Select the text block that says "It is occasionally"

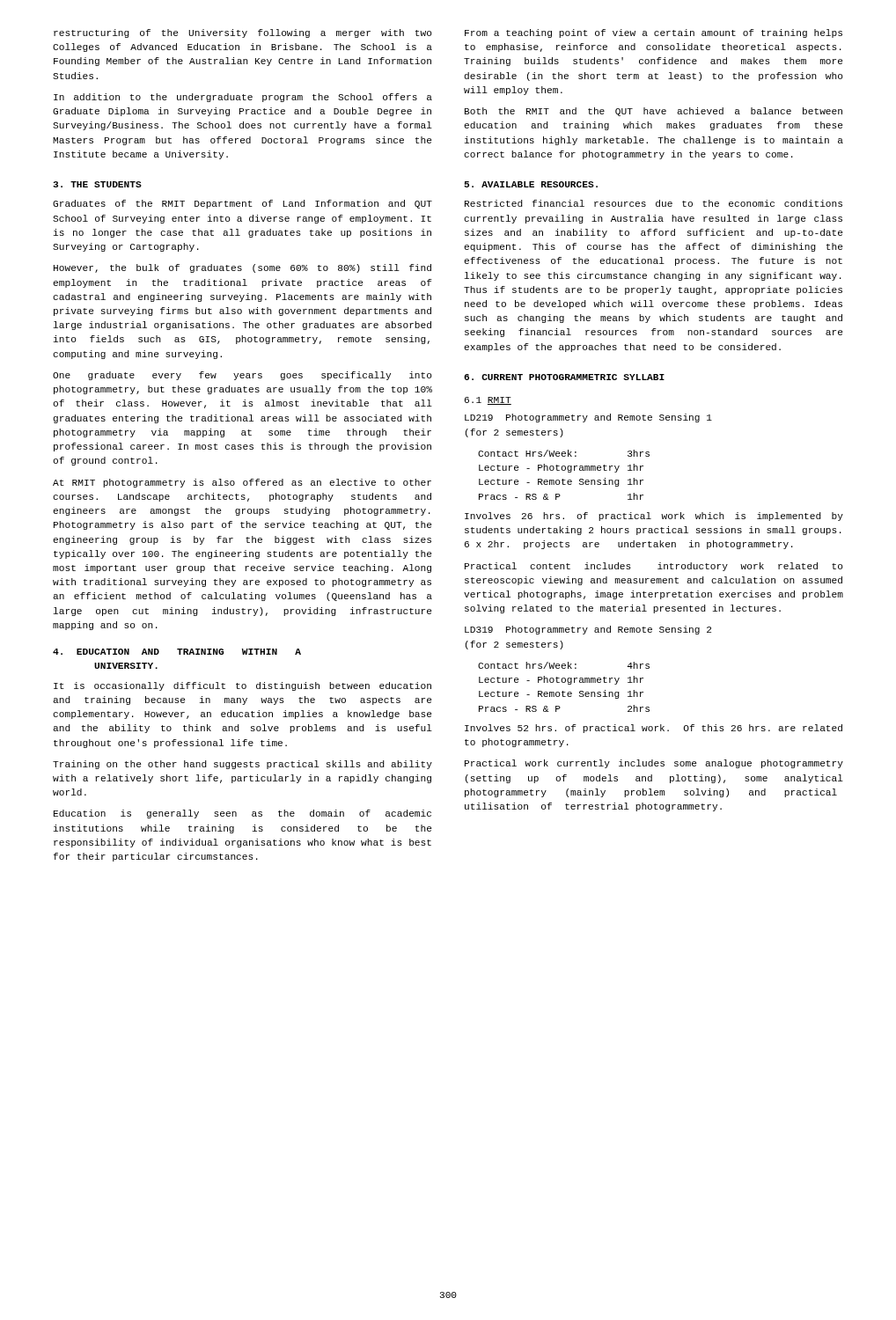click(242, 772)
